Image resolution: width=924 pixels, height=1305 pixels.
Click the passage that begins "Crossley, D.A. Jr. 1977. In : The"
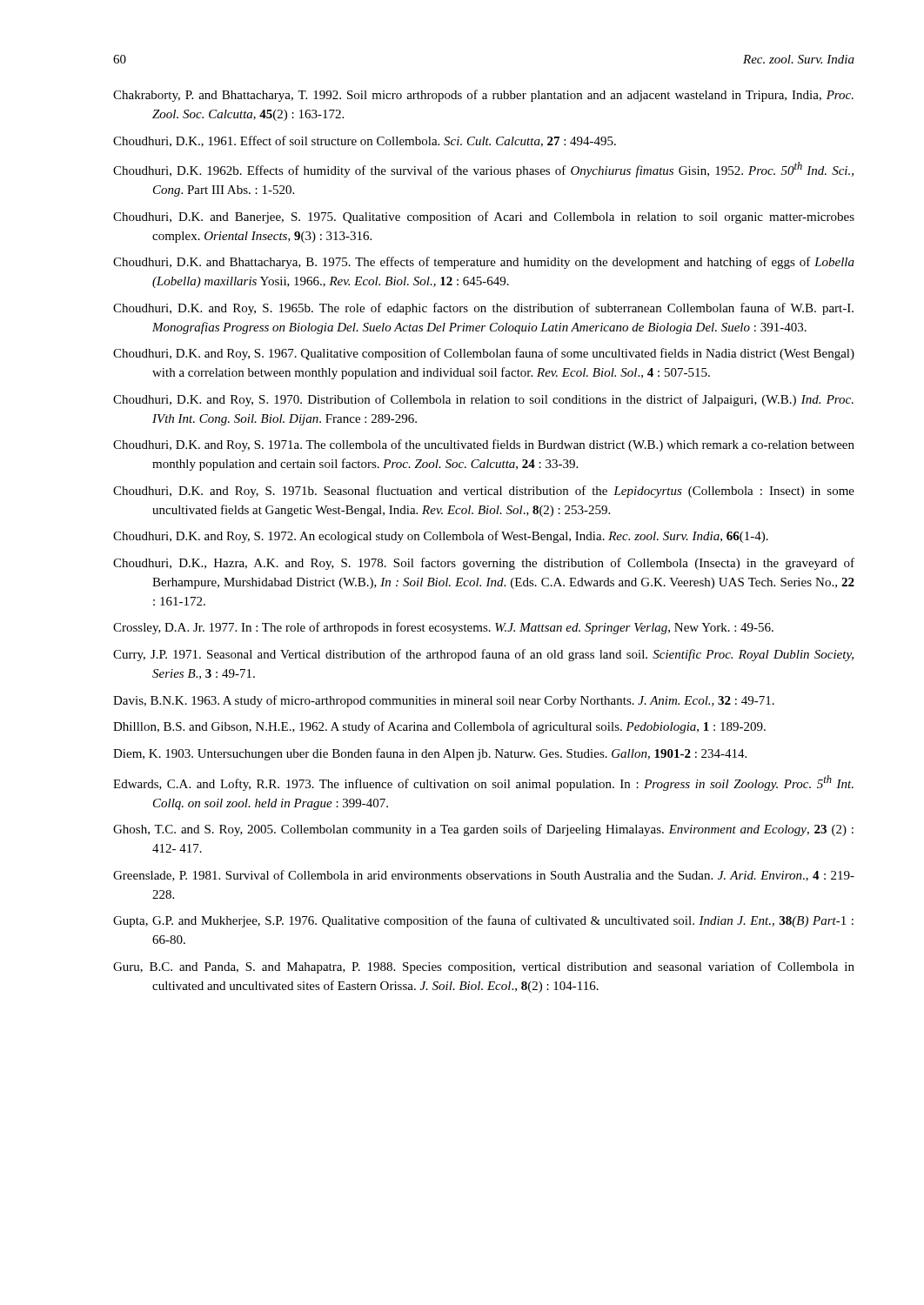484,628
